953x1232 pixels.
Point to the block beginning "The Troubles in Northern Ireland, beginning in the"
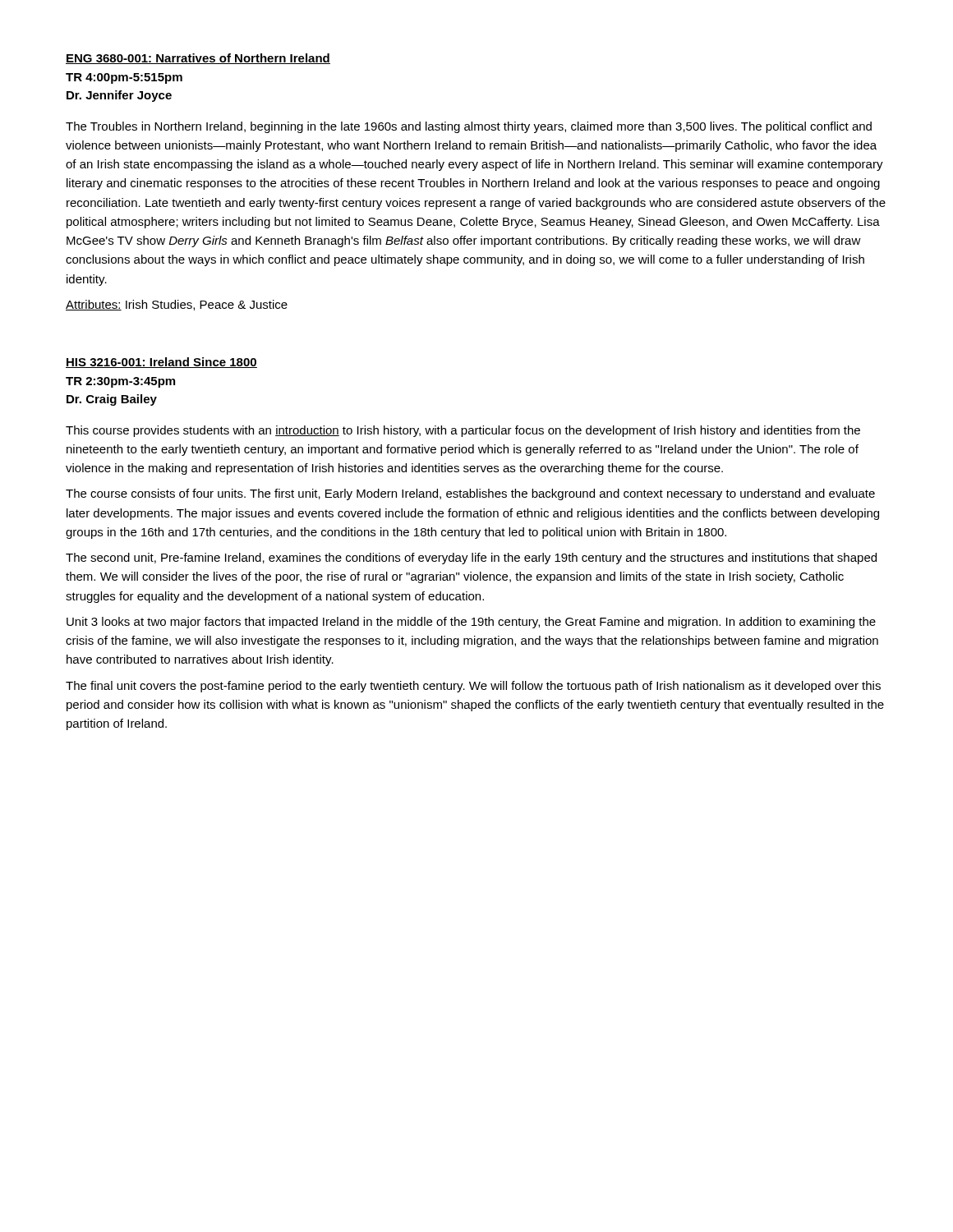tap(476, 202)
